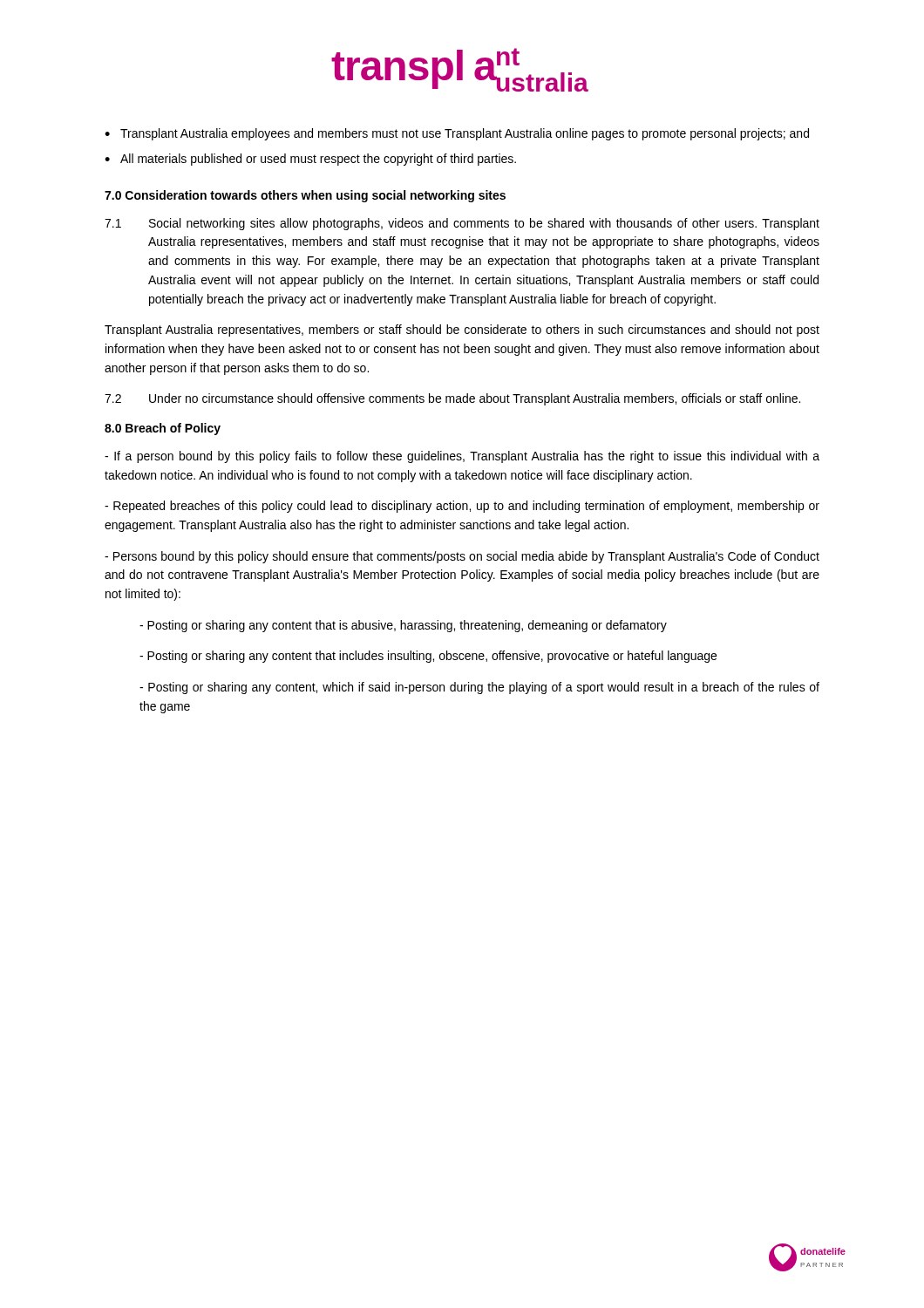Image resolution: width=924 pixels, height=1308 pixels.
Task: Select the text starting "Repeated breaches of"
Action: (x=462, y=516)
